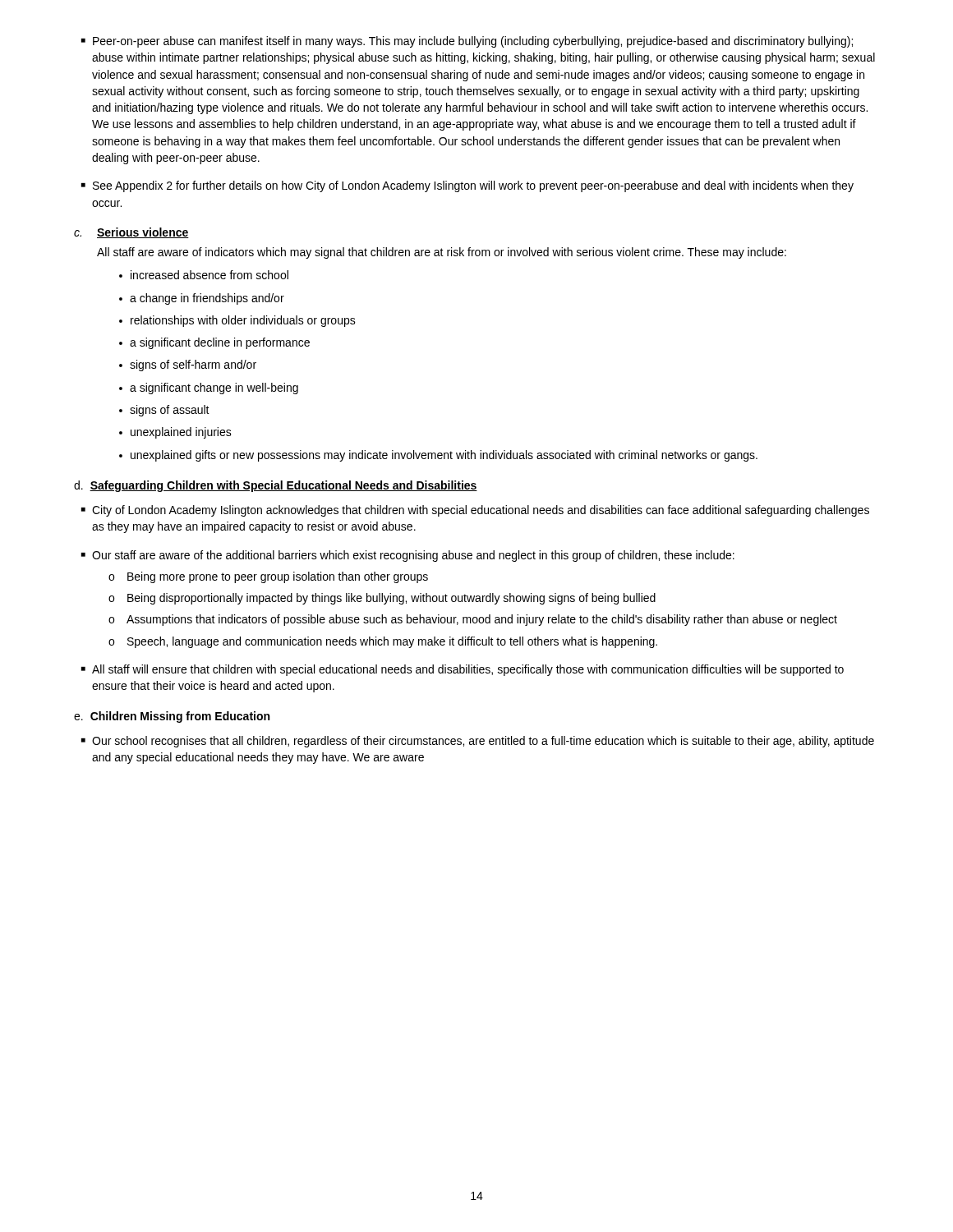Screen dimensions: 1232x953
Task: Locate the block of text that opens with "• relationships with"
Action: click(237, 321)
